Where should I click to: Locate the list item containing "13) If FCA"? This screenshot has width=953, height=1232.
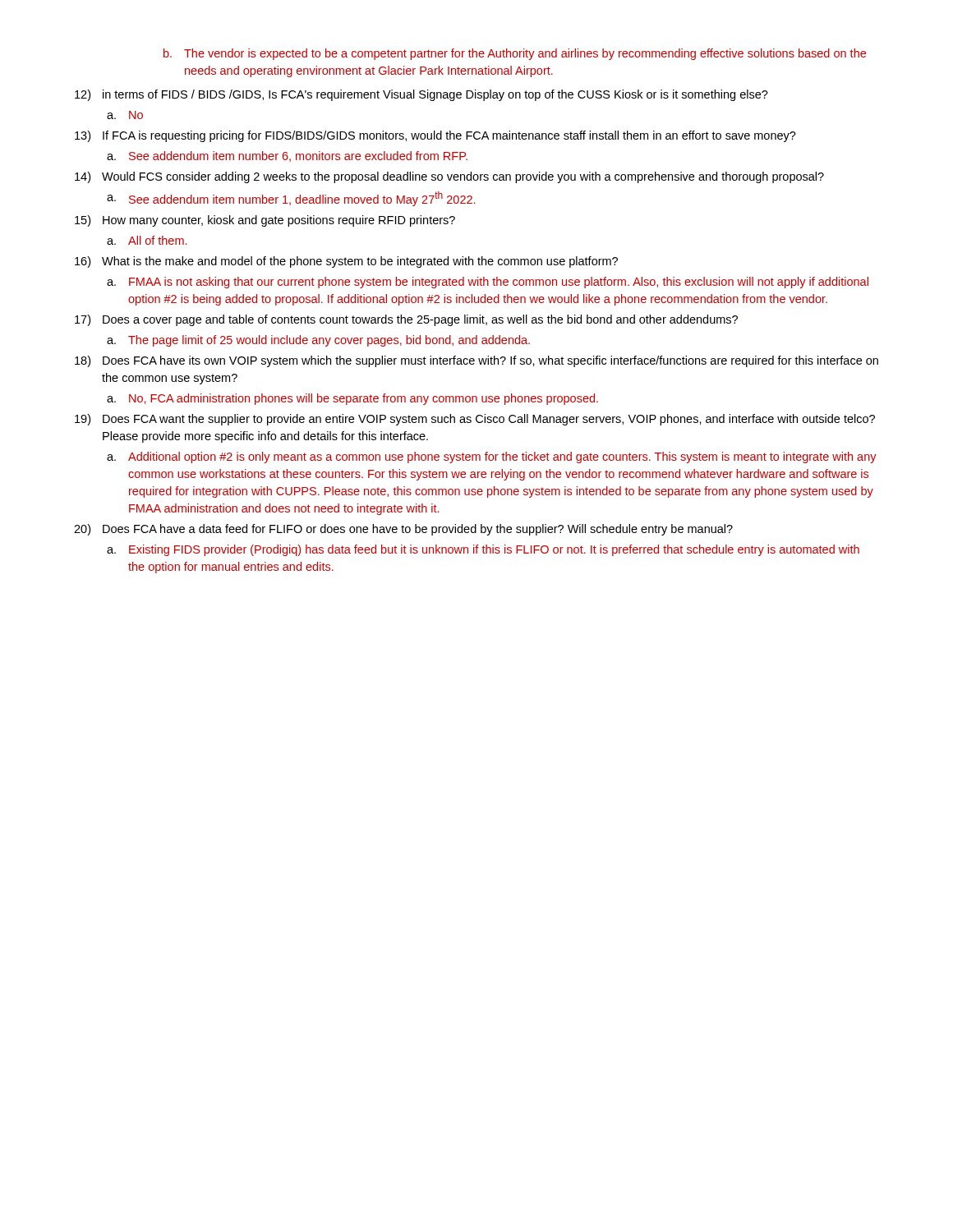pos(476,146)
